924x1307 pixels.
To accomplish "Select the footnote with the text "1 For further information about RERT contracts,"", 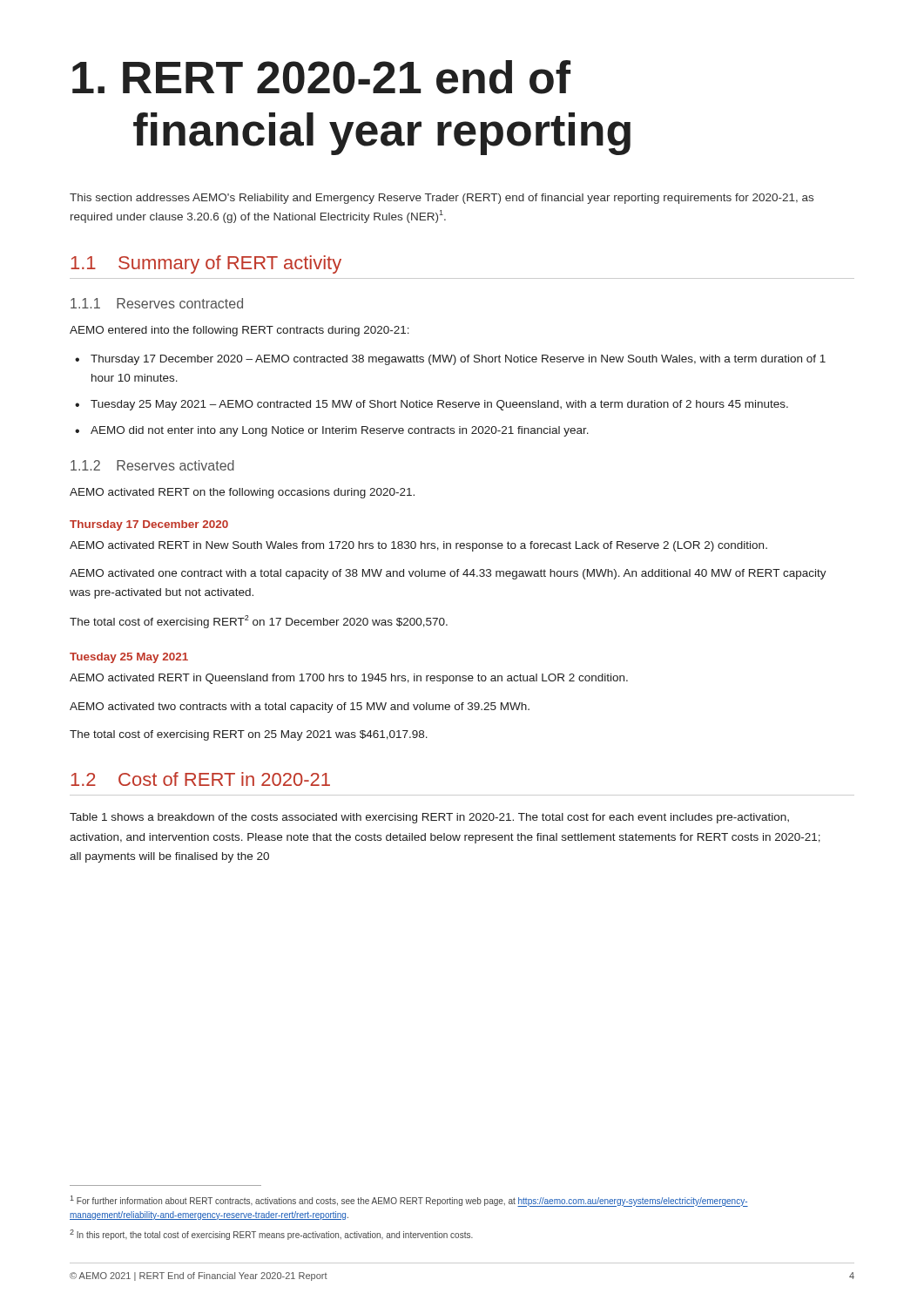I will (409, 1207).
